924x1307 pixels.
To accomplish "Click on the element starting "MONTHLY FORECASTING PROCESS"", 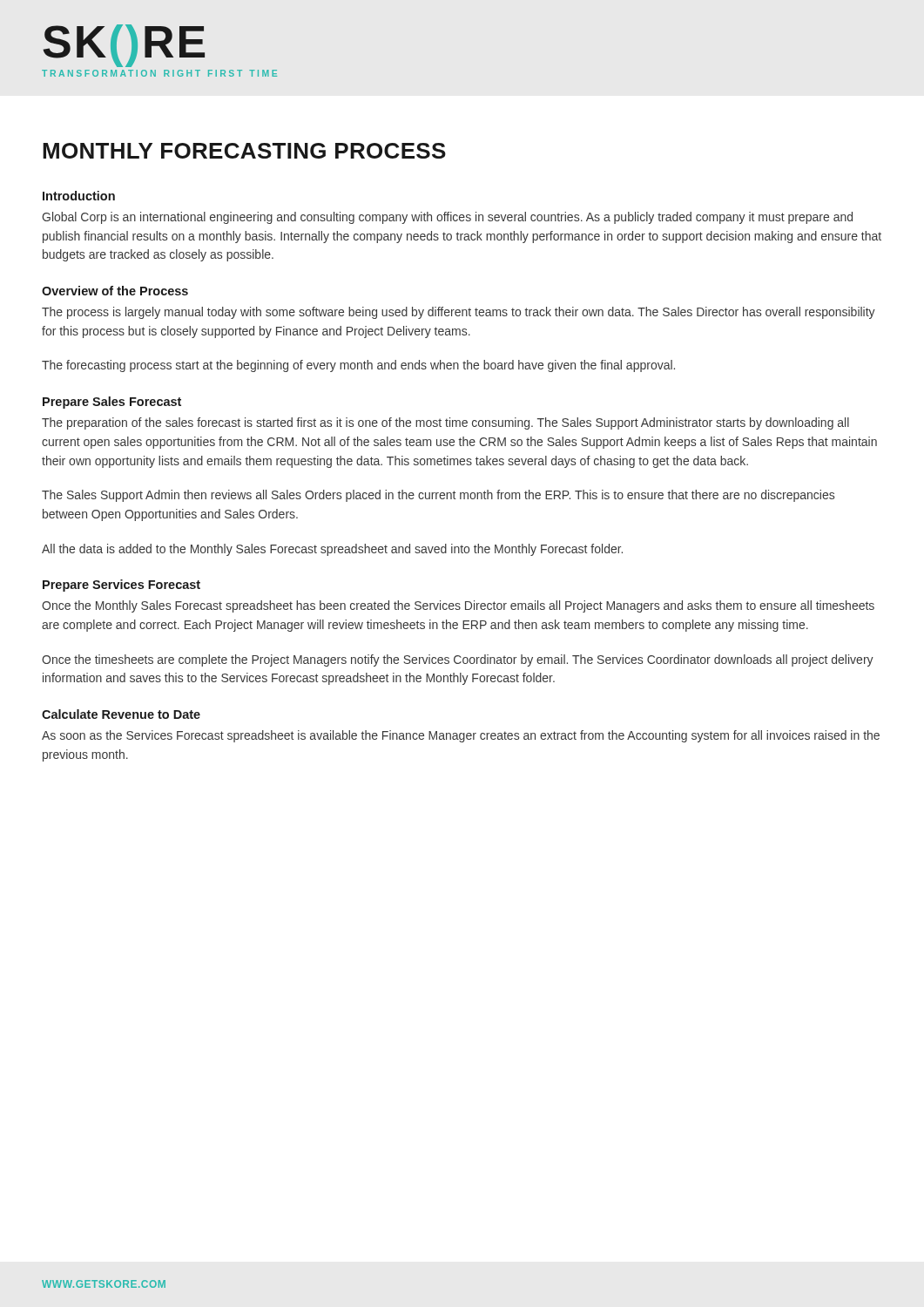I will coord(244,151).
